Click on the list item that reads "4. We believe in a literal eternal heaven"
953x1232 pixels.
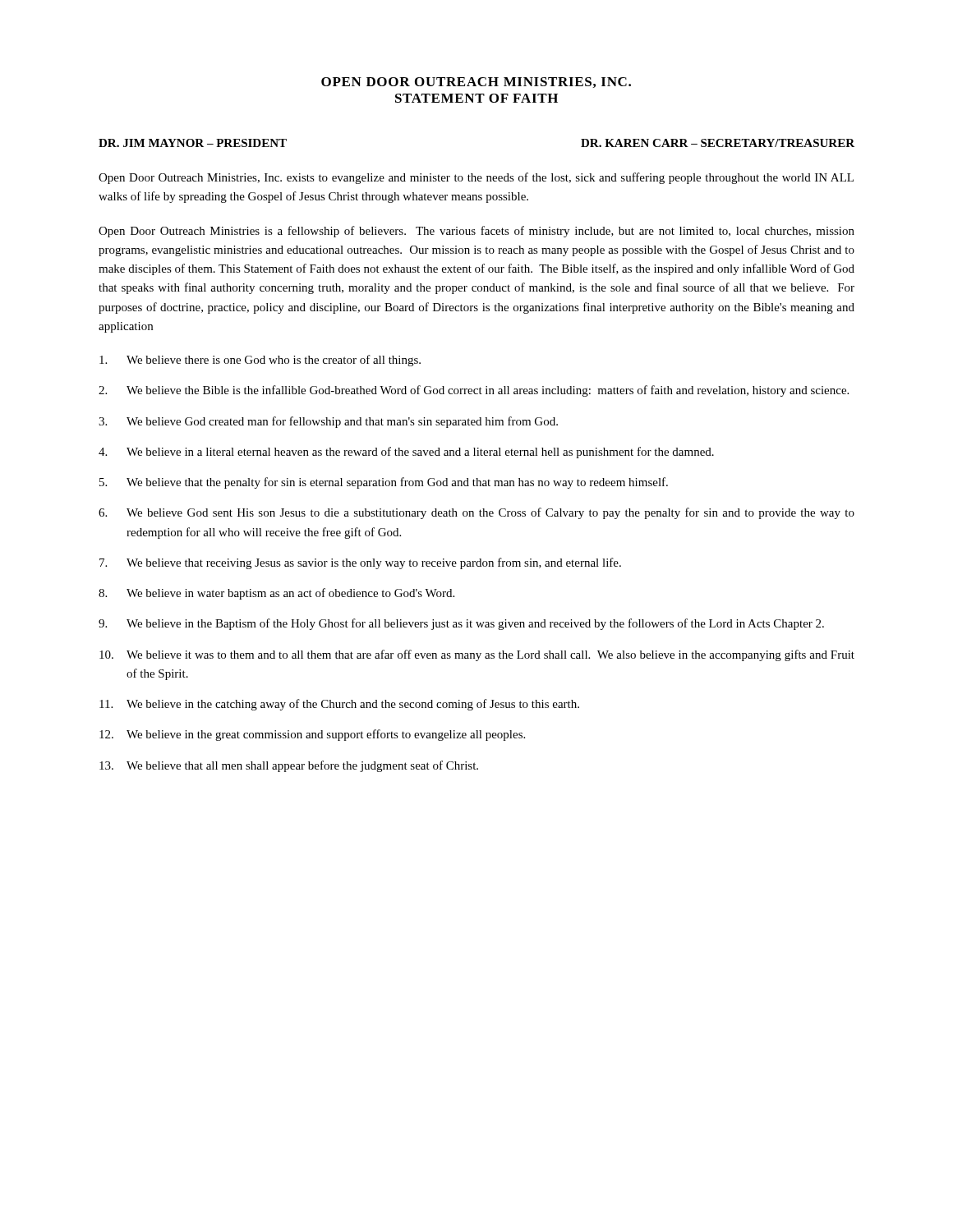[x=476, y=452]
